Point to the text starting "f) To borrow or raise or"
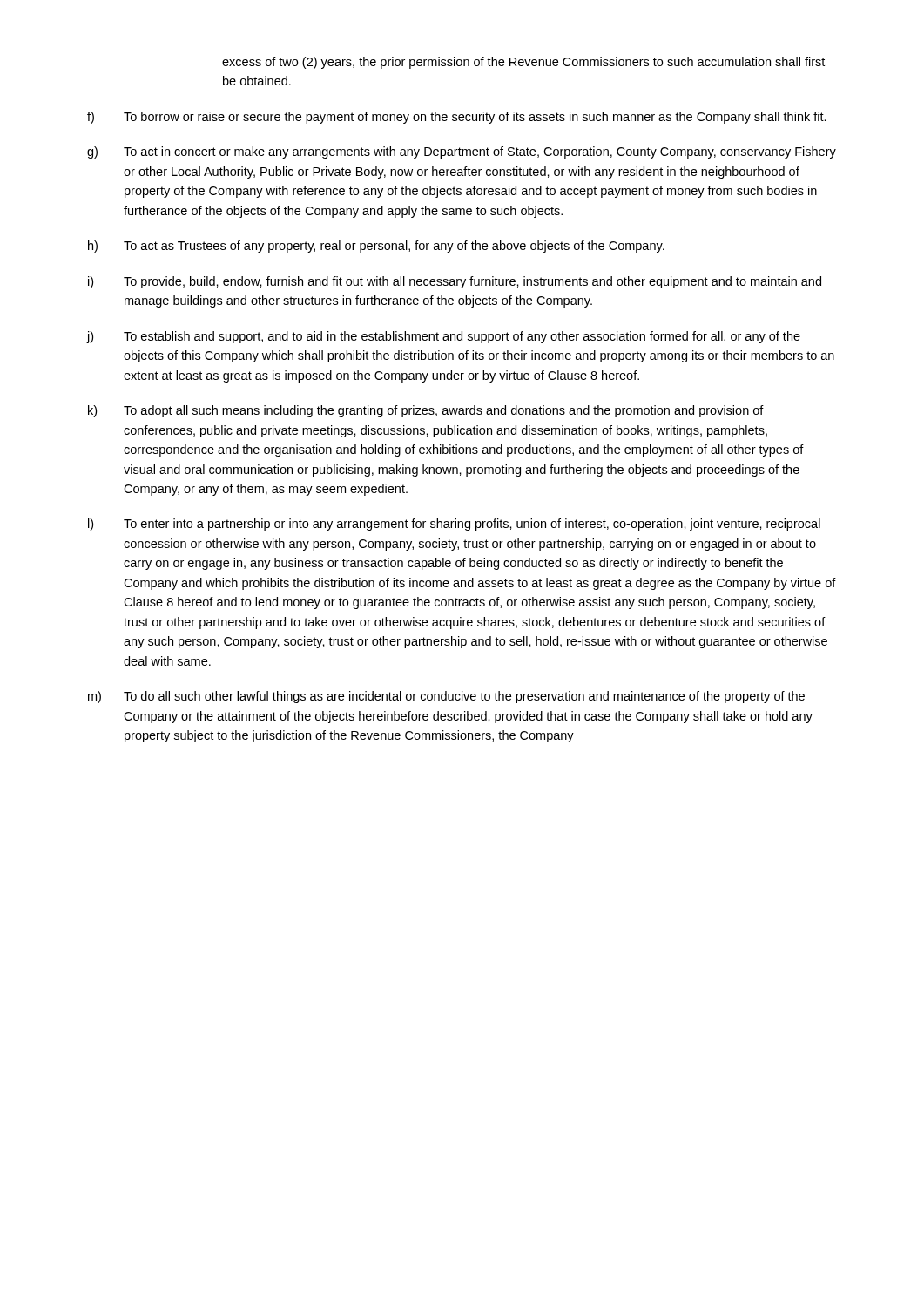 [x=462, y=117]
